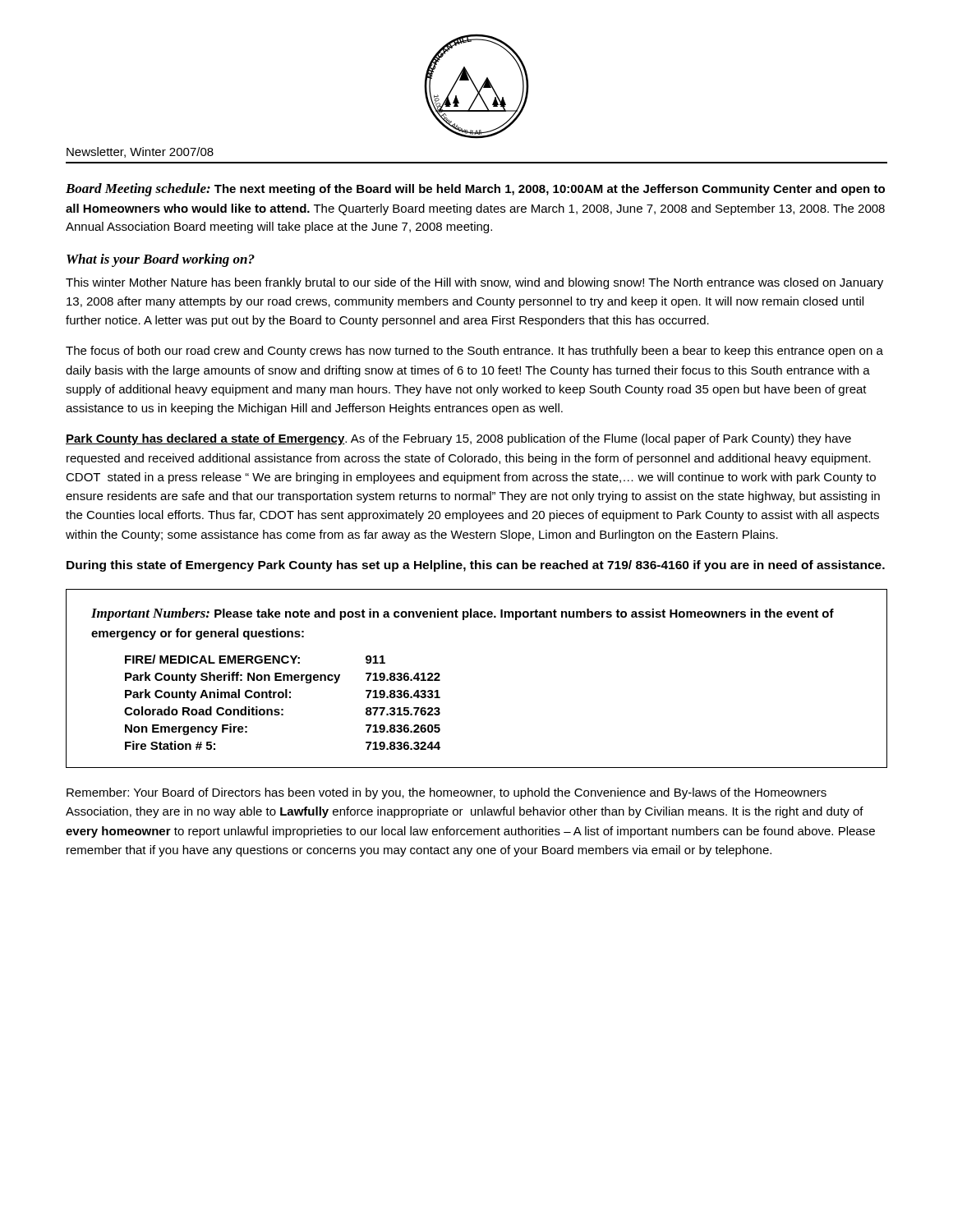Click on the text block that says "Remember: Your Board of Directors has"
Image resolution: width=953 pixels, height=1232 pixels.
471,821
